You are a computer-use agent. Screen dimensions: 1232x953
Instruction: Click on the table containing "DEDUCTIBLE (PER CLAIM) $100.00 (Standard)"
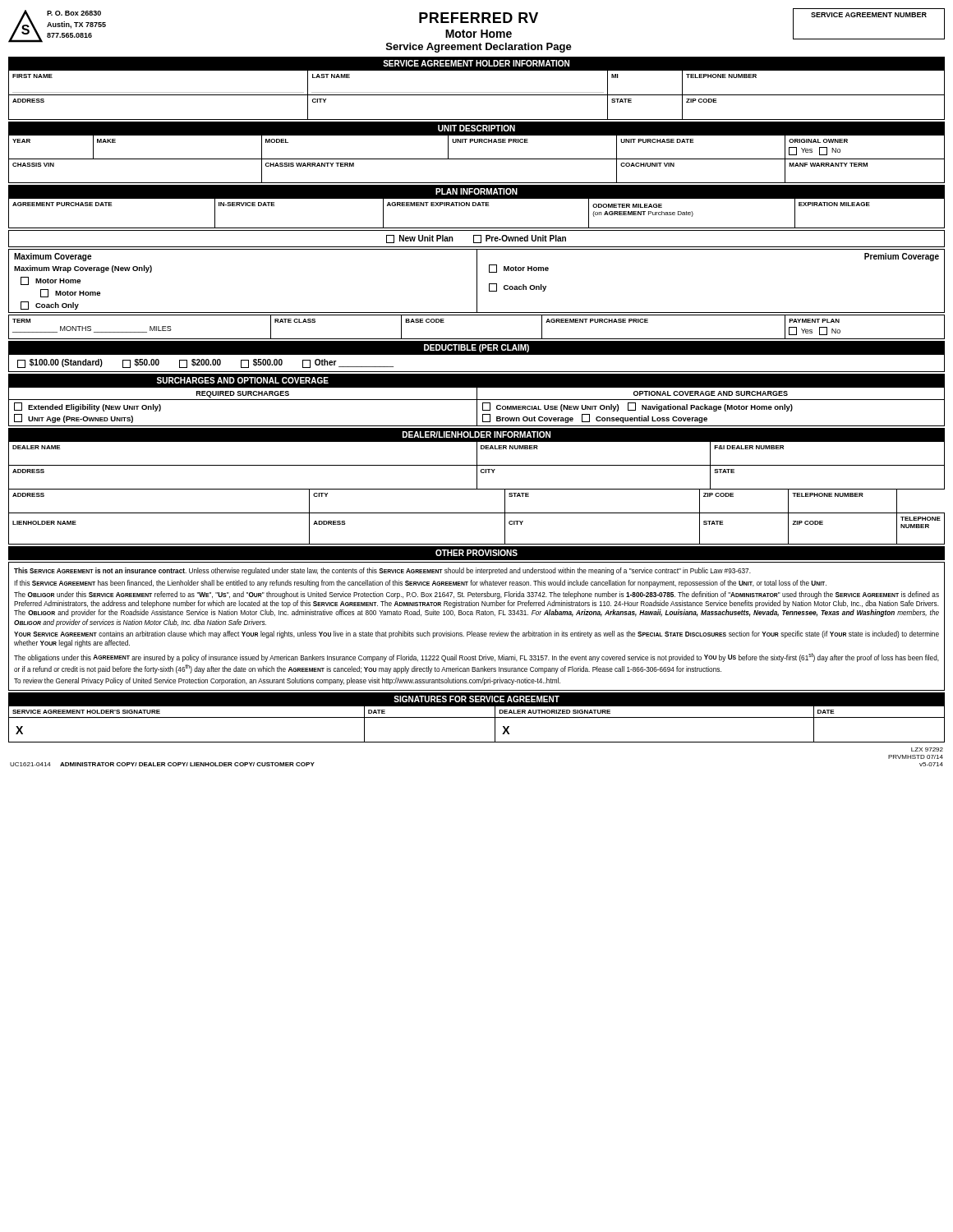tap(476, 356)
